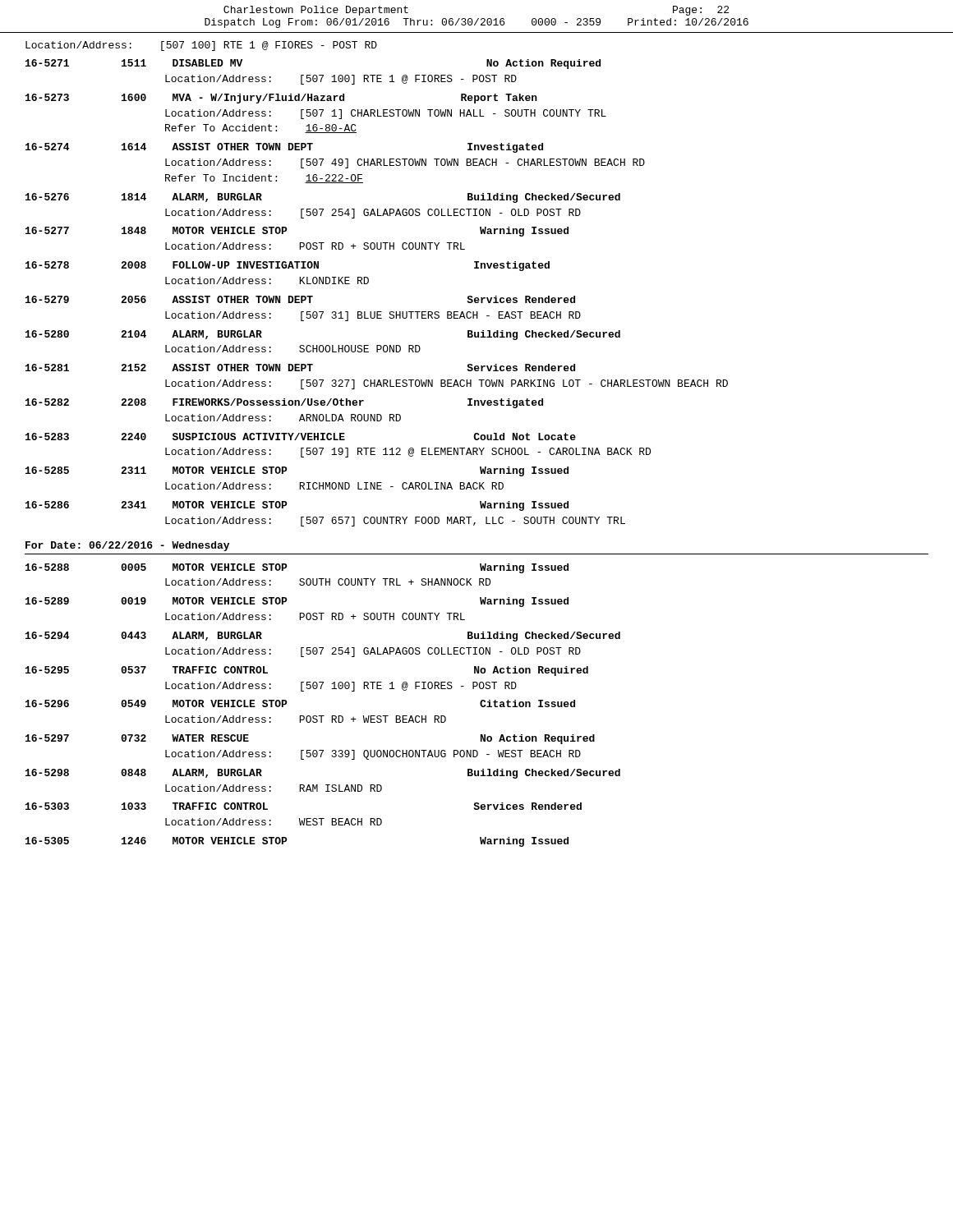Viewport: 953px width, 1232px height.
Task: Navigate to the region starting "16-5305 1246 MOTOR VEHICLE STOP Warning Issued"
Action: (x=297, y=842)
